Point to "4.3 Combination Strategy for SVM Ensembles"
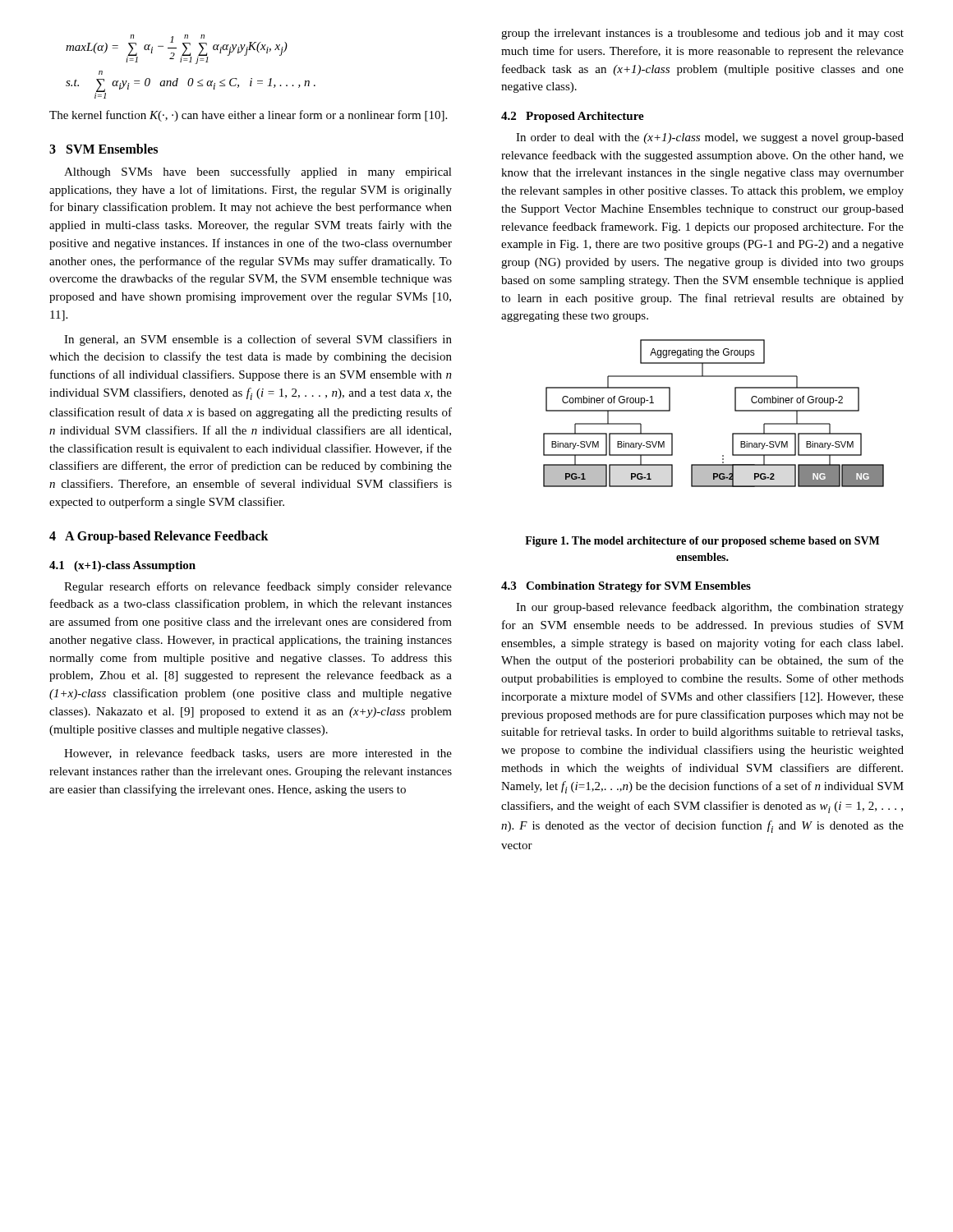This screenshot has width=953, height=1232. (626, 586)
